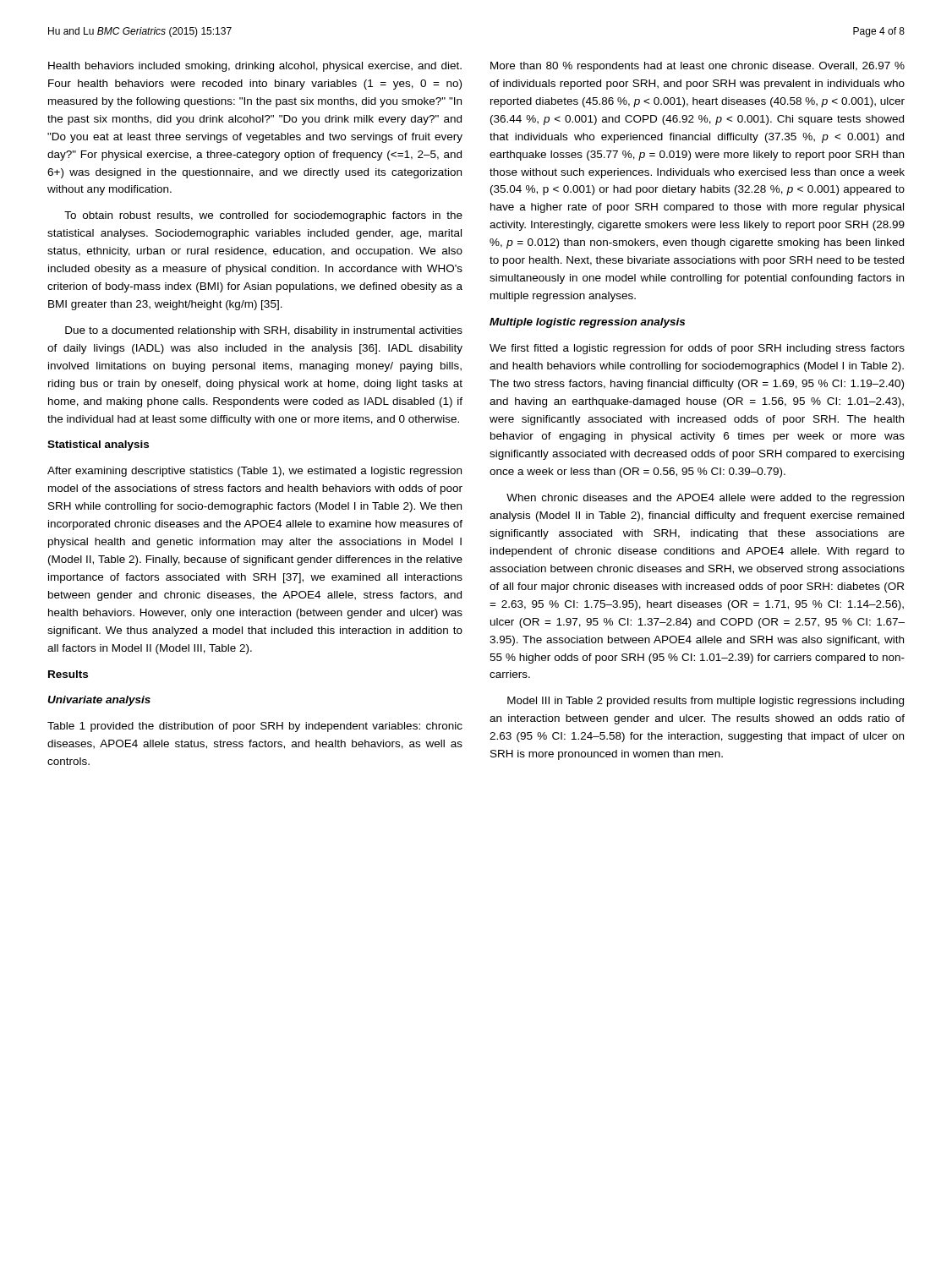Click on the text block starting "Model III in Table 2 provided results"
Image resolution: width=952 pixels, height=1268 pixels.
tap(697, 728)
